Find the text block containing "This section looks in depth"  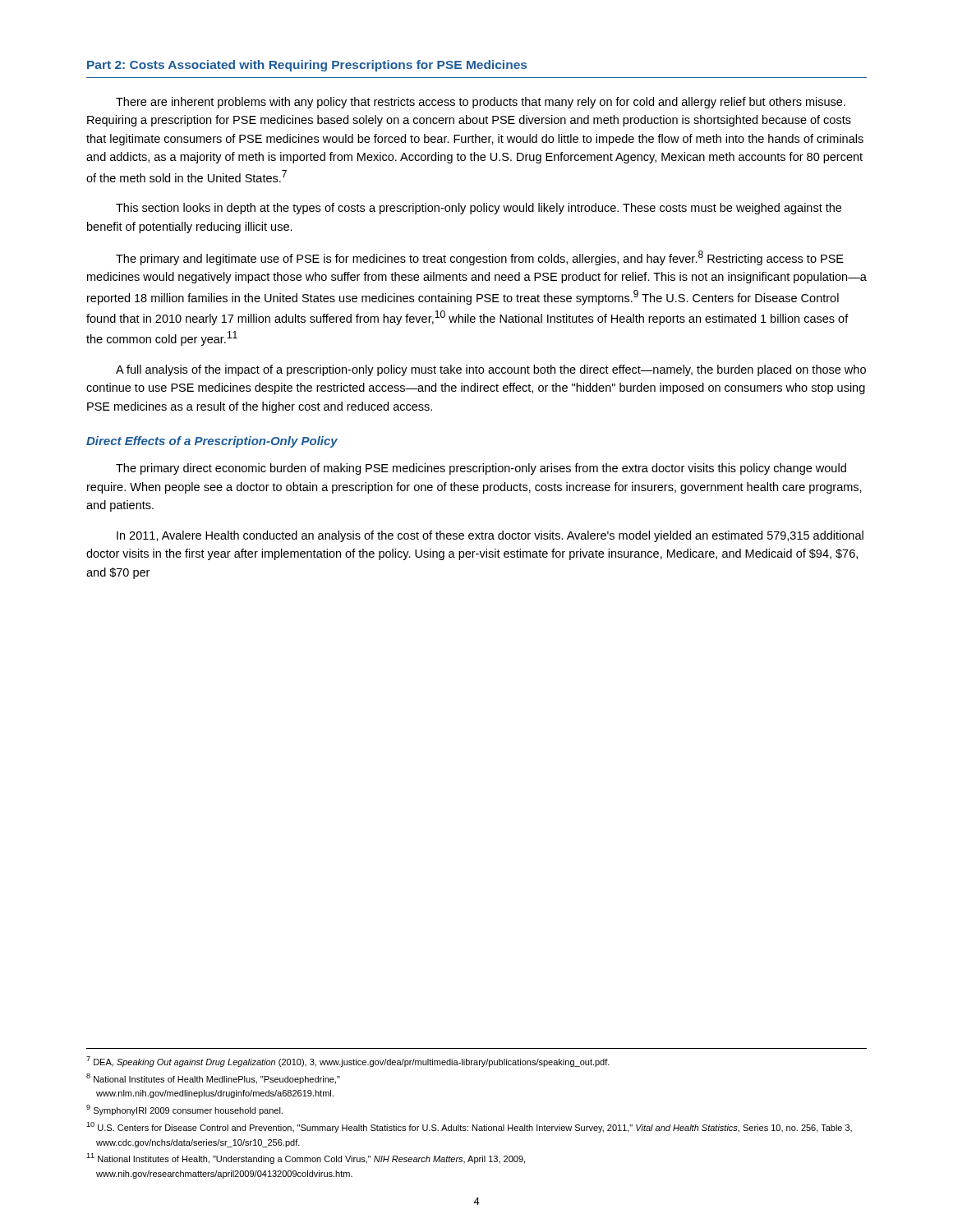464,217
